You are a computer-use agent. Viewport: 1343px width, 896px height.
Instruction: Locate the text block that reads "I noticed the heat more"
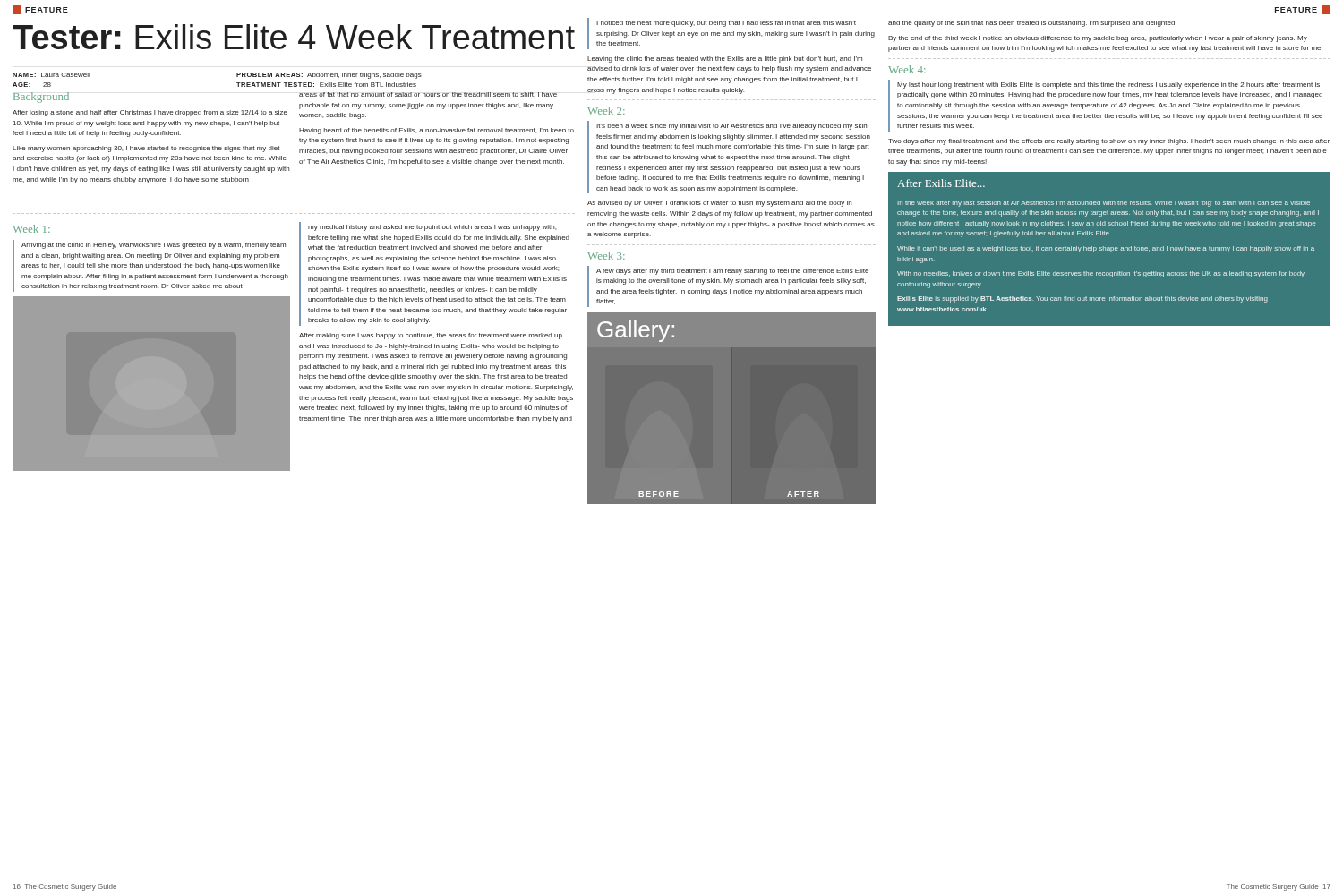[731, 56]
